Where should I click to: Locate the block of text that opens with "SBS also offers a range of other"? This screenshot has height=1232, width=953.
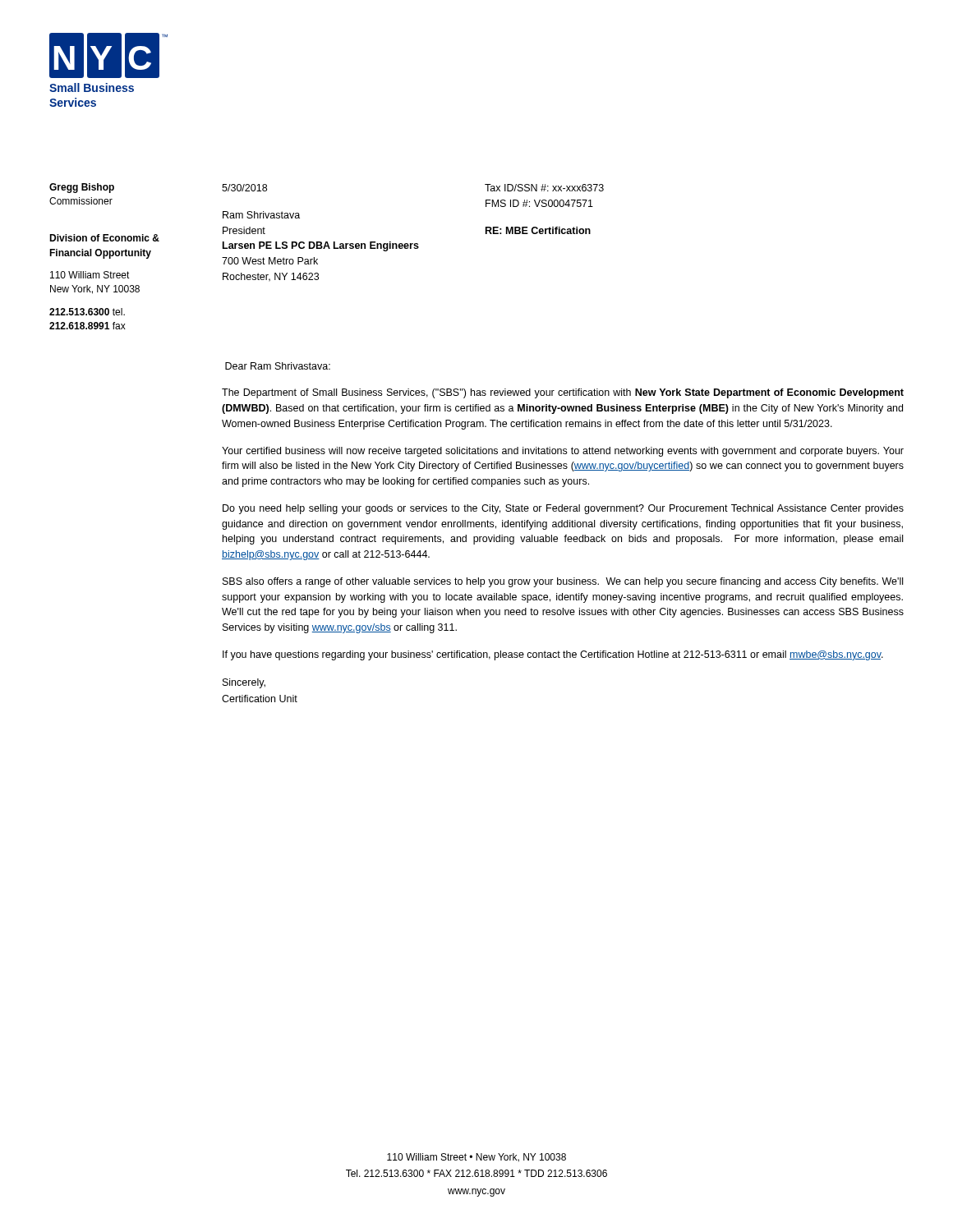pos(563,604)
